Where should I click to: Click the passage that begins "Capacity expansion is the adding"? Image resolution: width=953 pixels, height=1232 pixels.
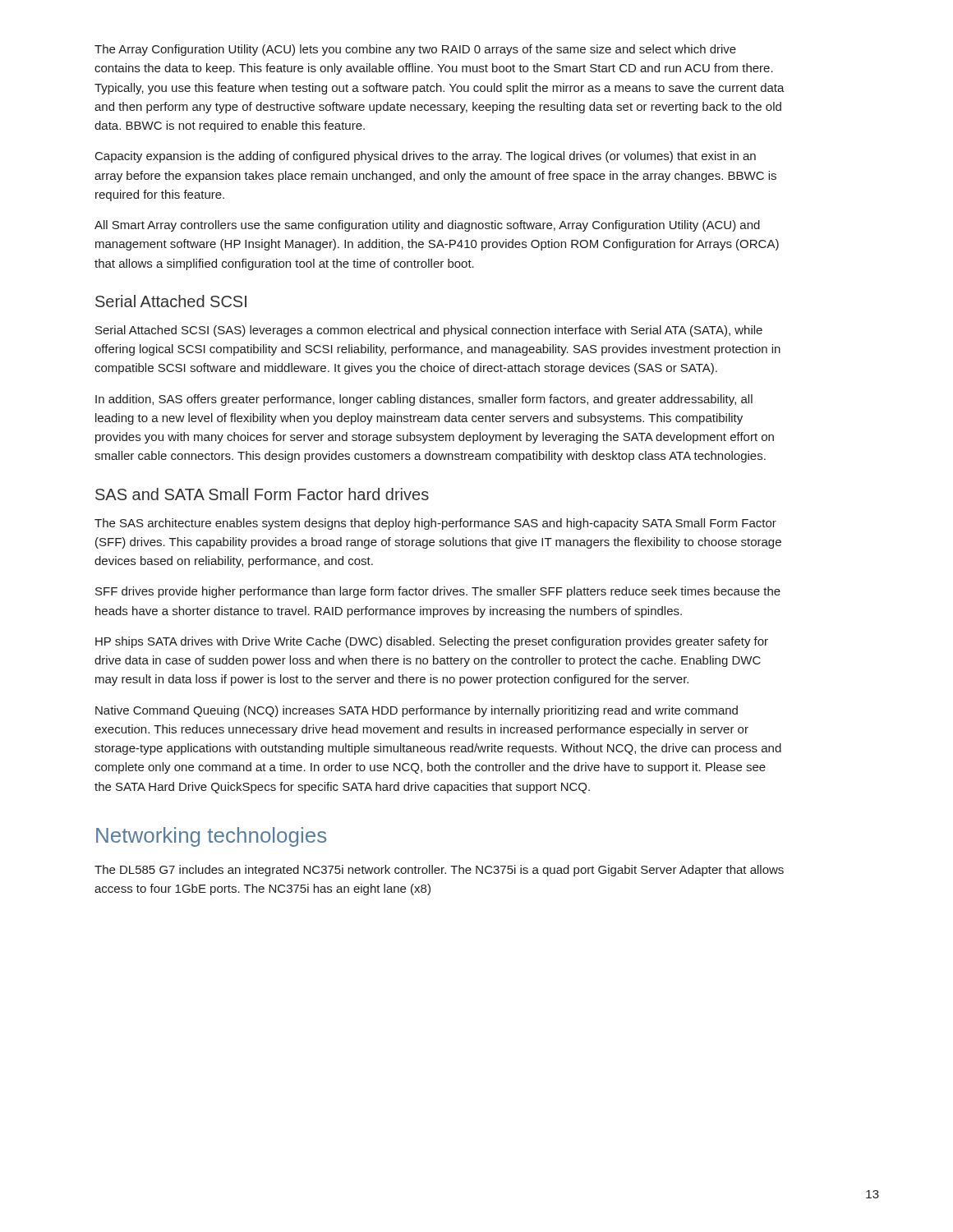(440, 175)
